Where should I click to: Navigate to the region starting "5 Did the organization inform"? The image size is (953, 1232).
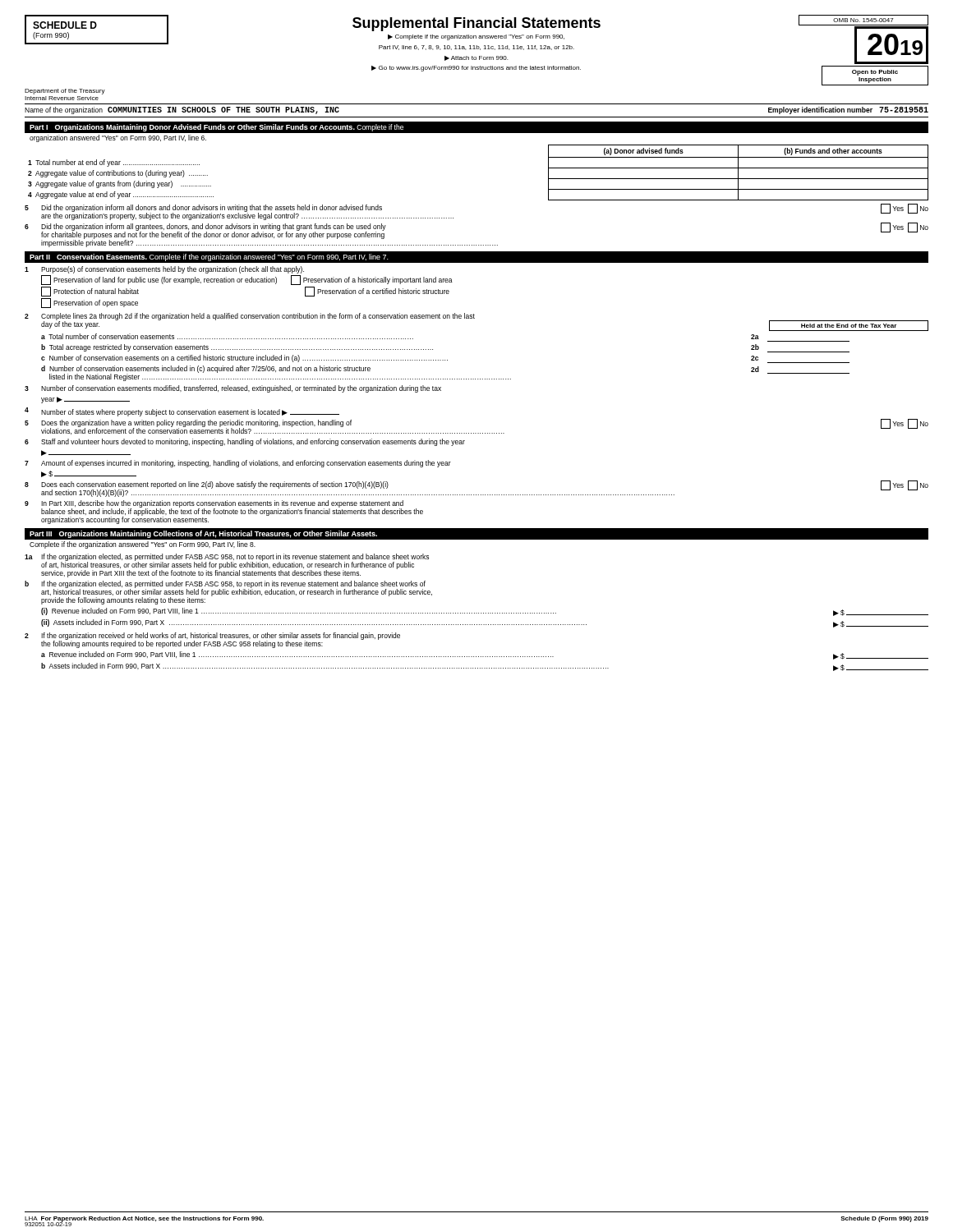tap(250, 210)
